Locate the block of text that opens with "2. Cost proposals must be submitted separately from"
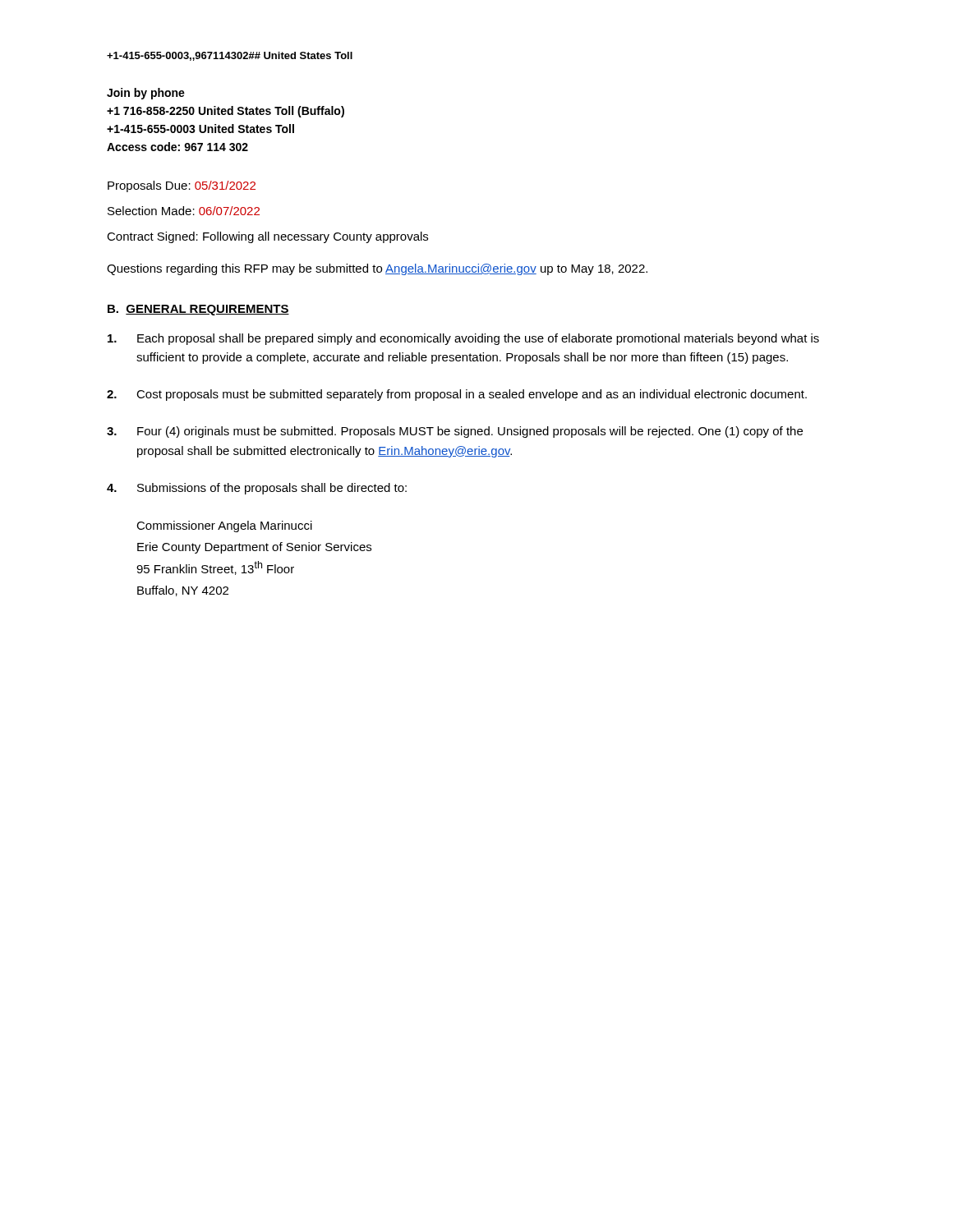Image resolution: width=953 pixels, height=1232 pixels. point(476,394)
